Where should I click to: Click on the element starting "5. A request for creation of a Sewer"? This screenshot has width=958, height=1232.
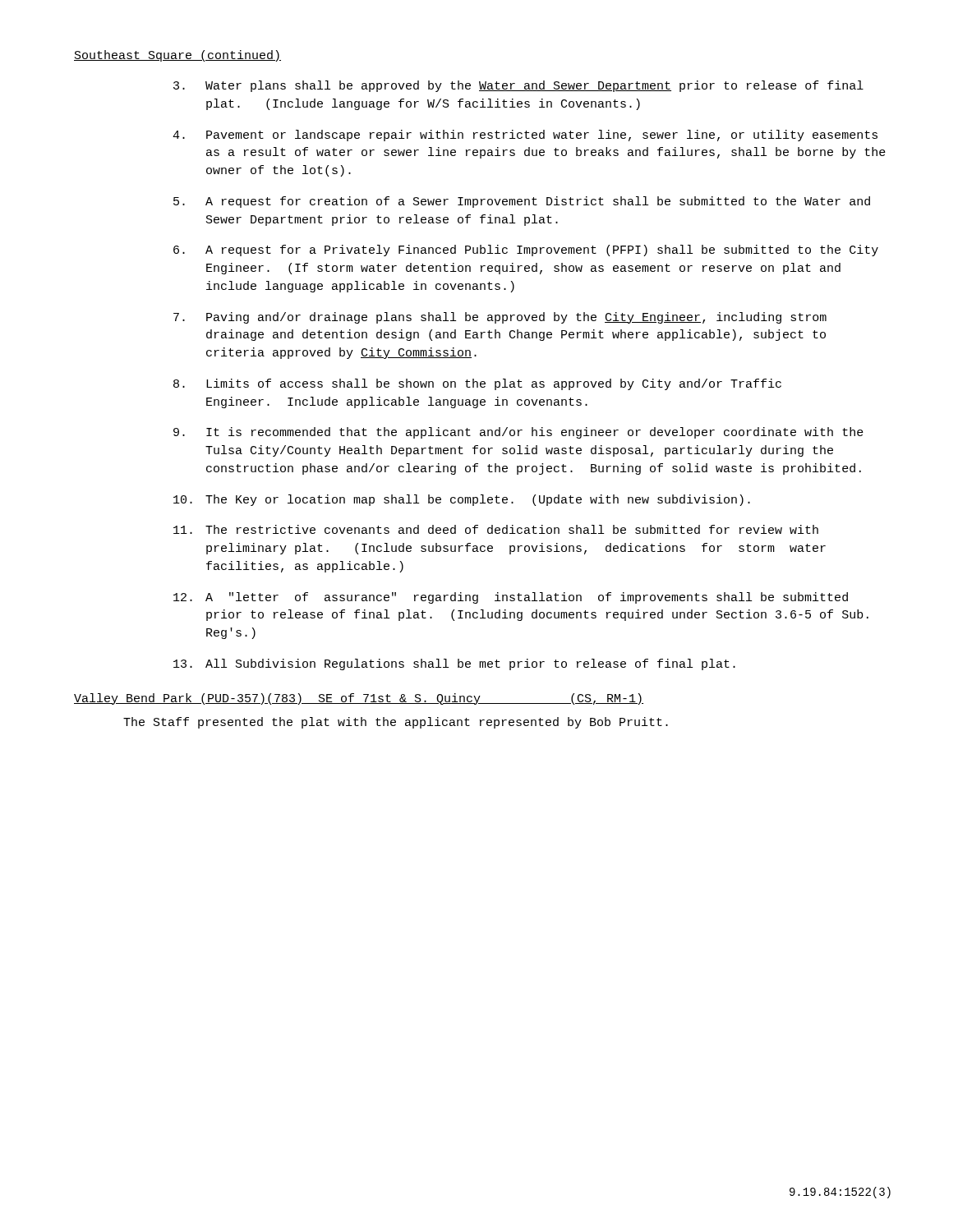pos(532,212)
